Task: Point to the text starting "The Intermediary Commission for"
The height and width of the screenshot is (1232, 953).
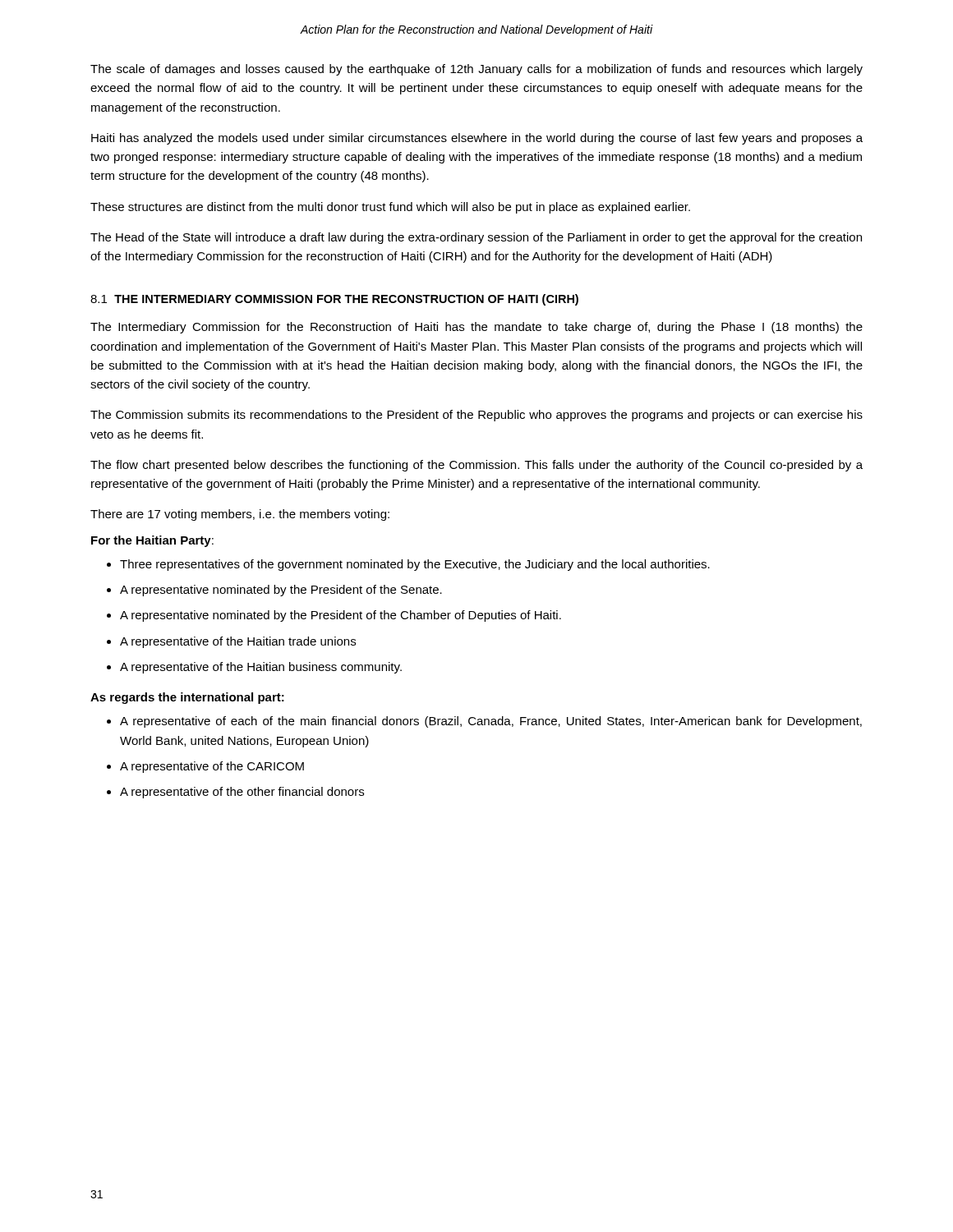Action: (x=476, y=355)
